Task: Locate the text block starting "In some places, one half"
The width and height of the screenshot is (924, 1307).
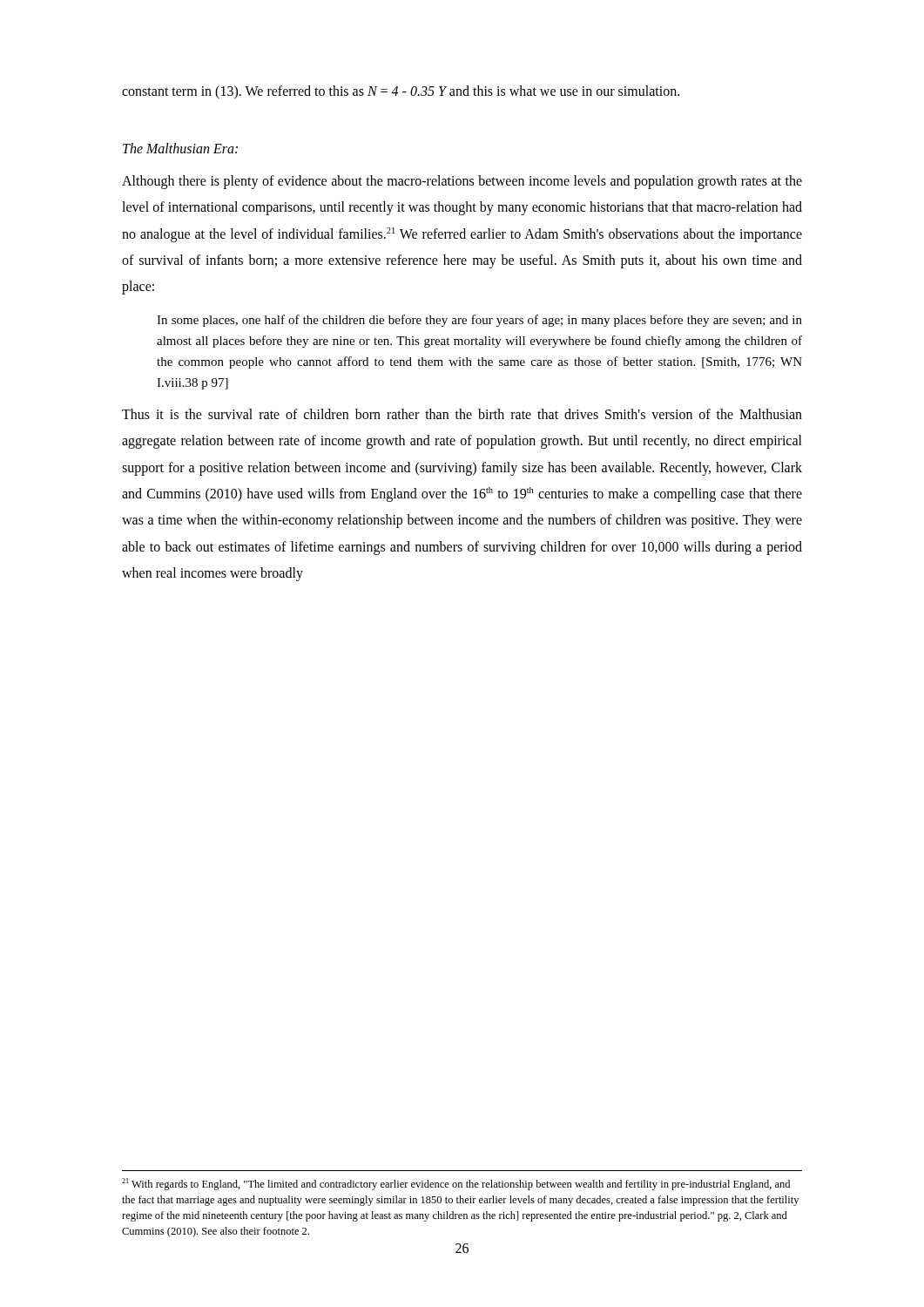Action: pyautogui.click(x=479, y=351)
